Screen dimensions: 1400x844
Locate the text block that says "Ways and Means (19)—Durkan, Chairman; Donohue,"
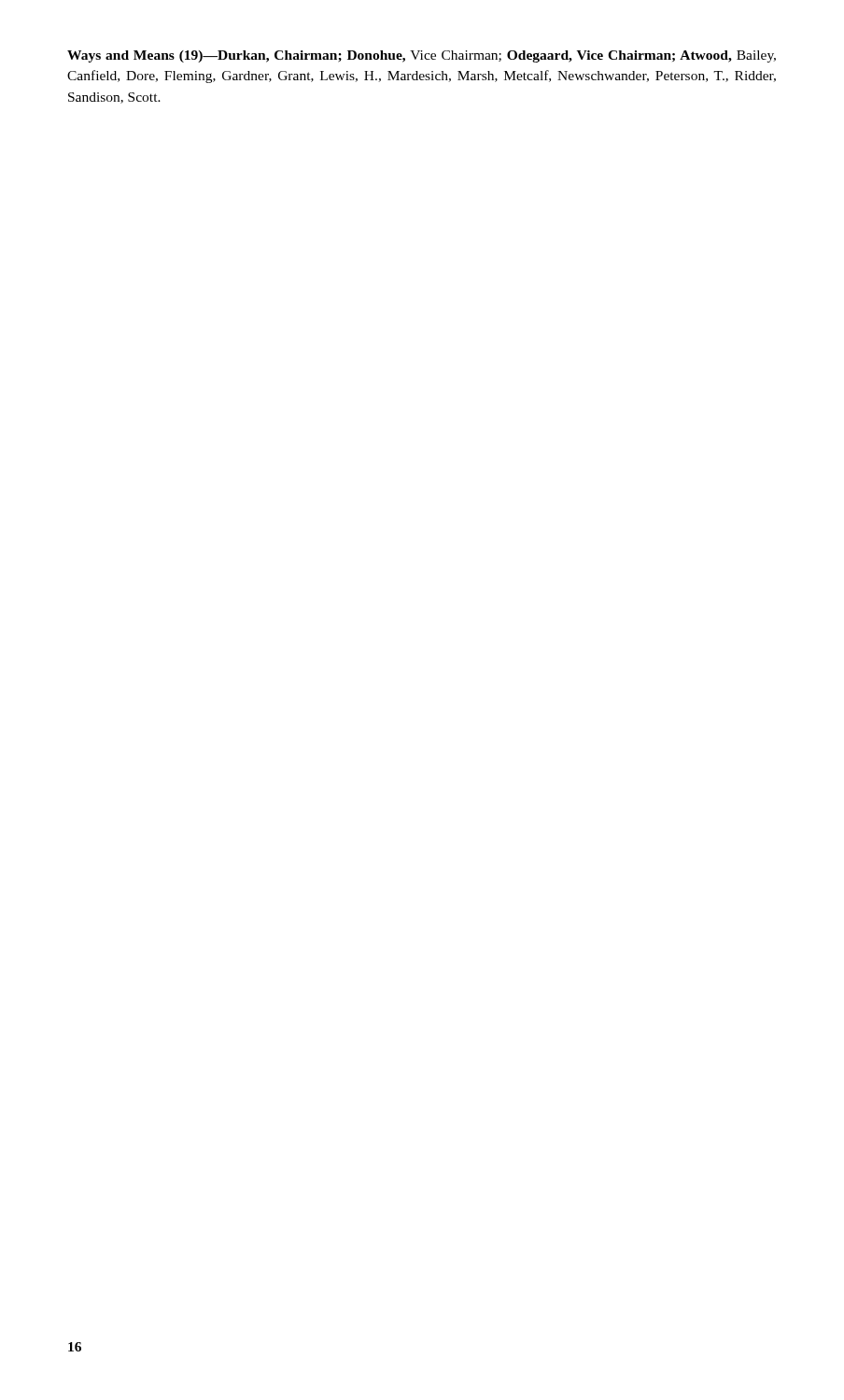(422, 76)
